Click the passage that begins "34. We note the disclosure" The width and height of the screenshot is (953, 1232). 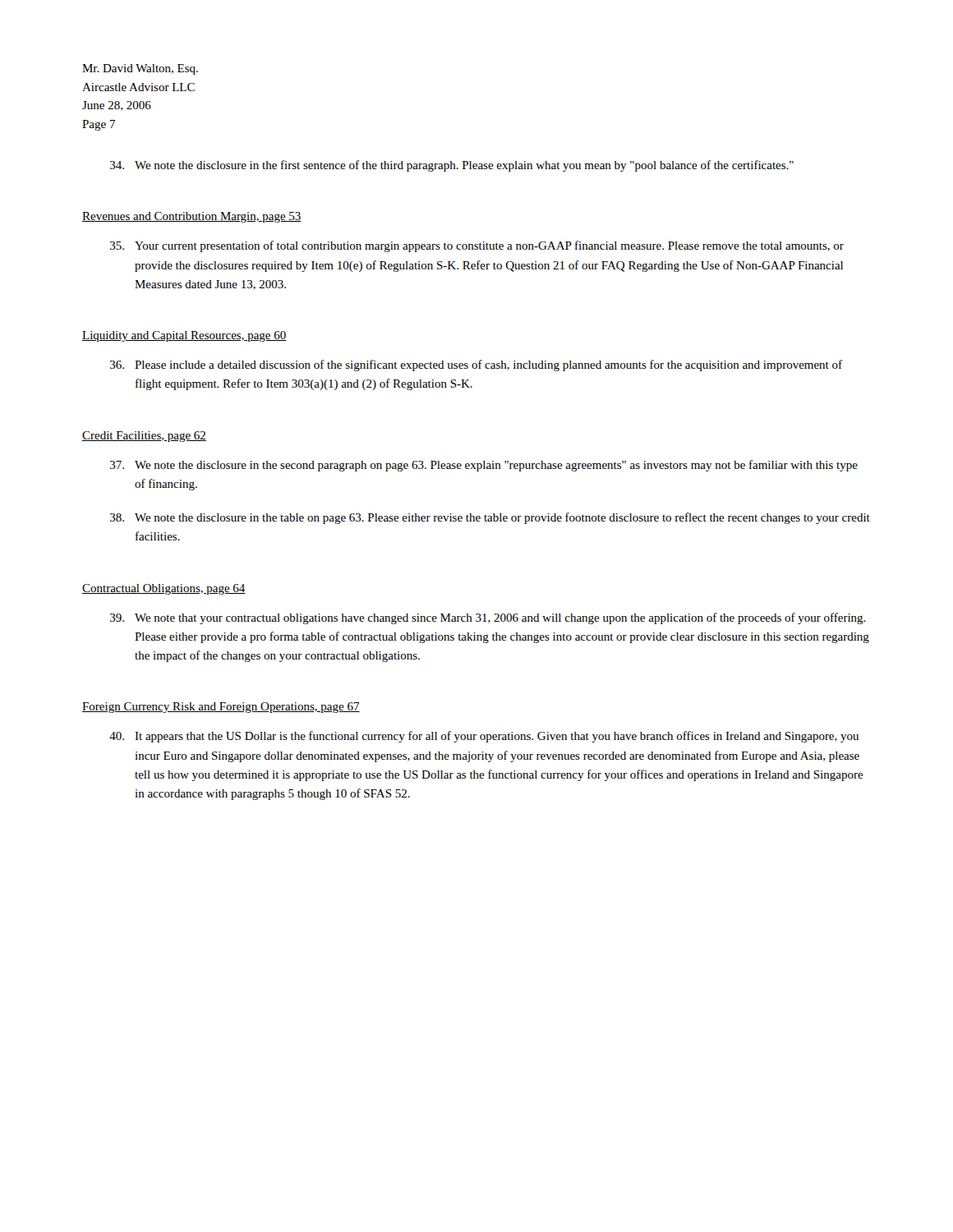tap(476, 166)
